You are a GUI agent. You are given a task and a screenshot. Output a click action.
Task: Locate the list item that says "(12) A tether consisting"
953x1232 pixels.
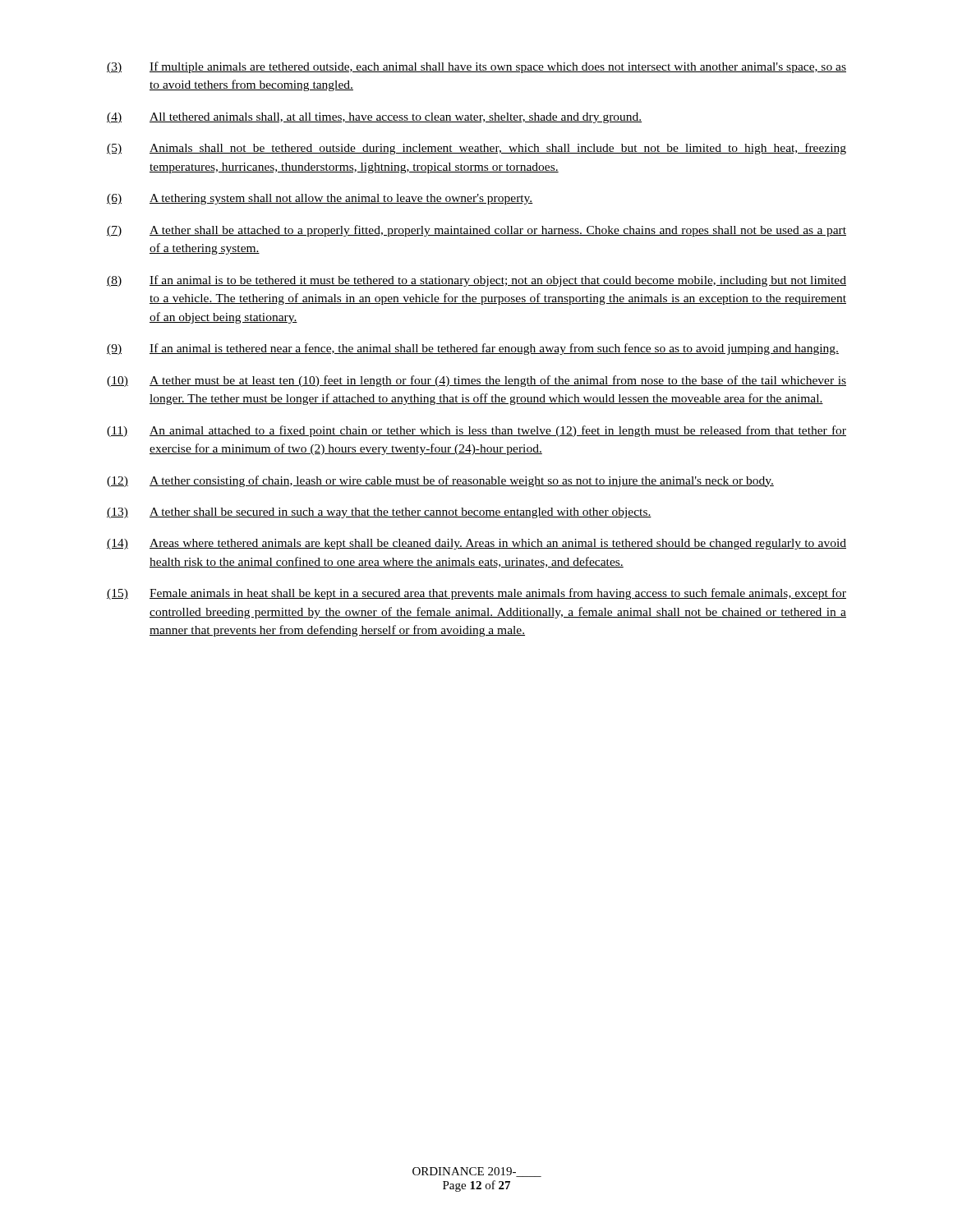440,480
